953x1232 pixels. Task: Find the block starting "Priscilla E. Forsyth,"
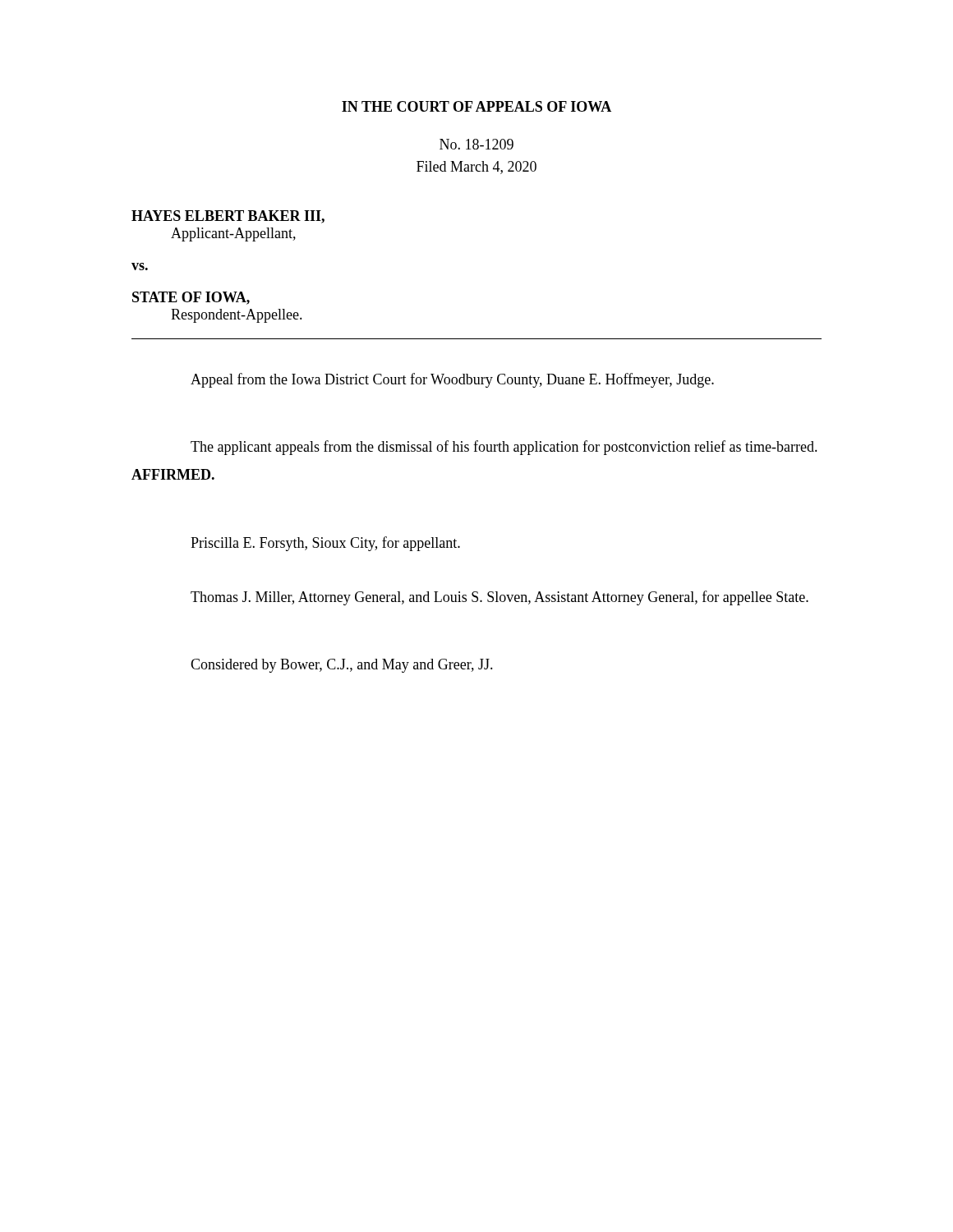click(326, 543)
